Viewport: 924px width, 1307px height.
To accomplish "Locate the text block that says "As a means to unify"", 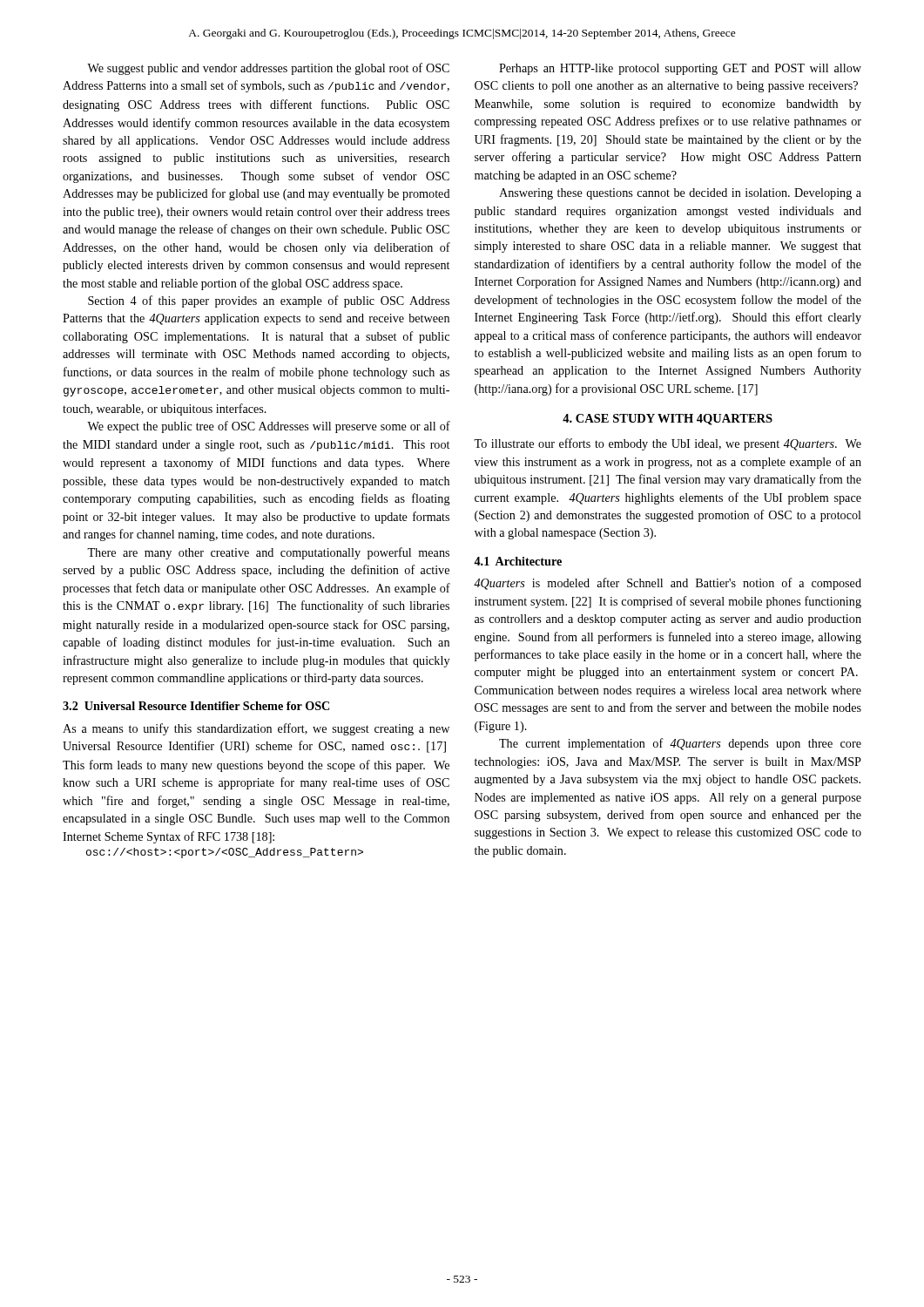I will pyautogui.click(x=256, y=783).
